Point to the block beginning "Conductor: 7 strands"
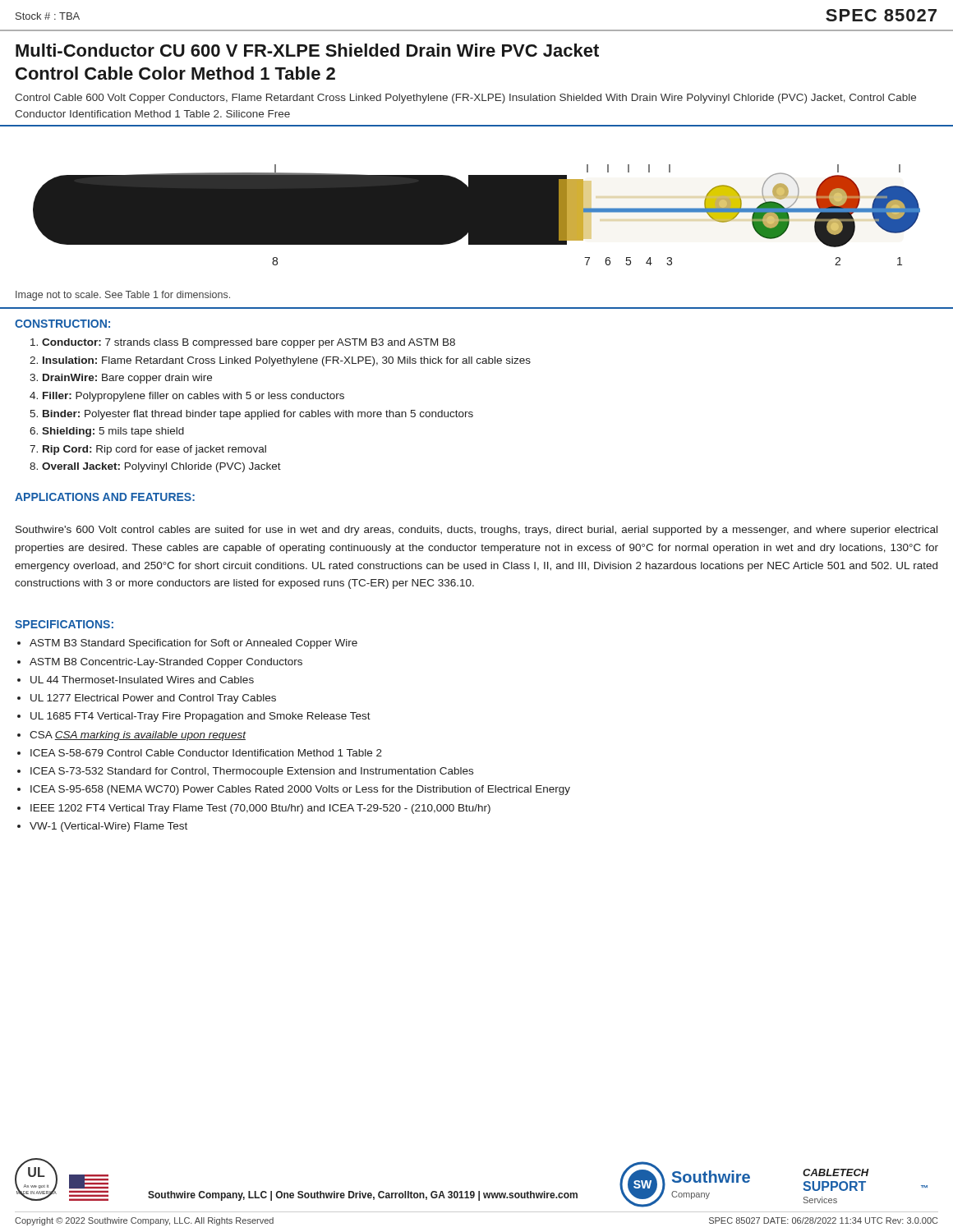Viewport: 953px width, 1232px height. point(243,343)
